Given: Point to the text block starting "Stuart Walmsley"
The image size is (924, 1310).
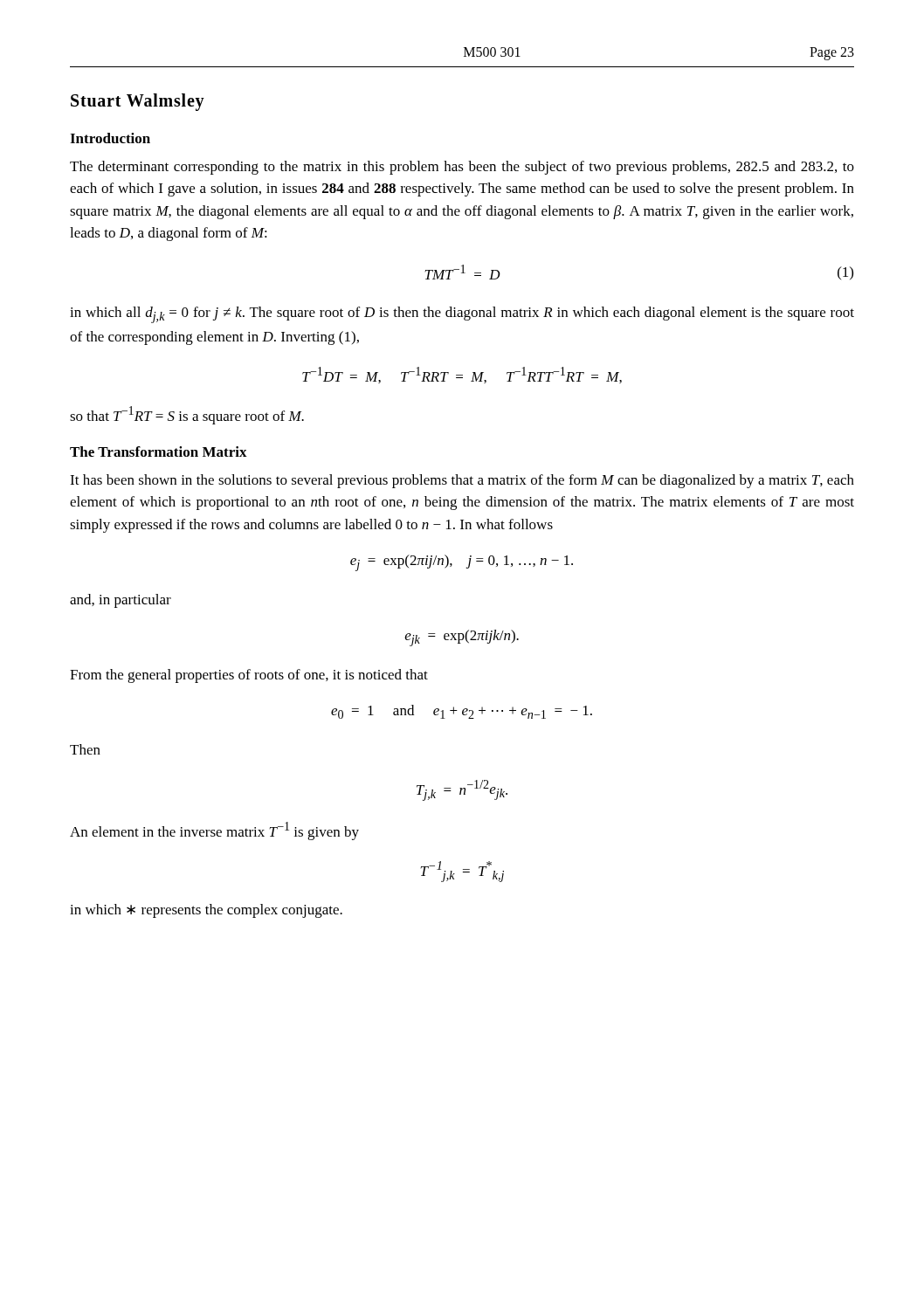Looking at the screenshot, I should coord(137,100).
